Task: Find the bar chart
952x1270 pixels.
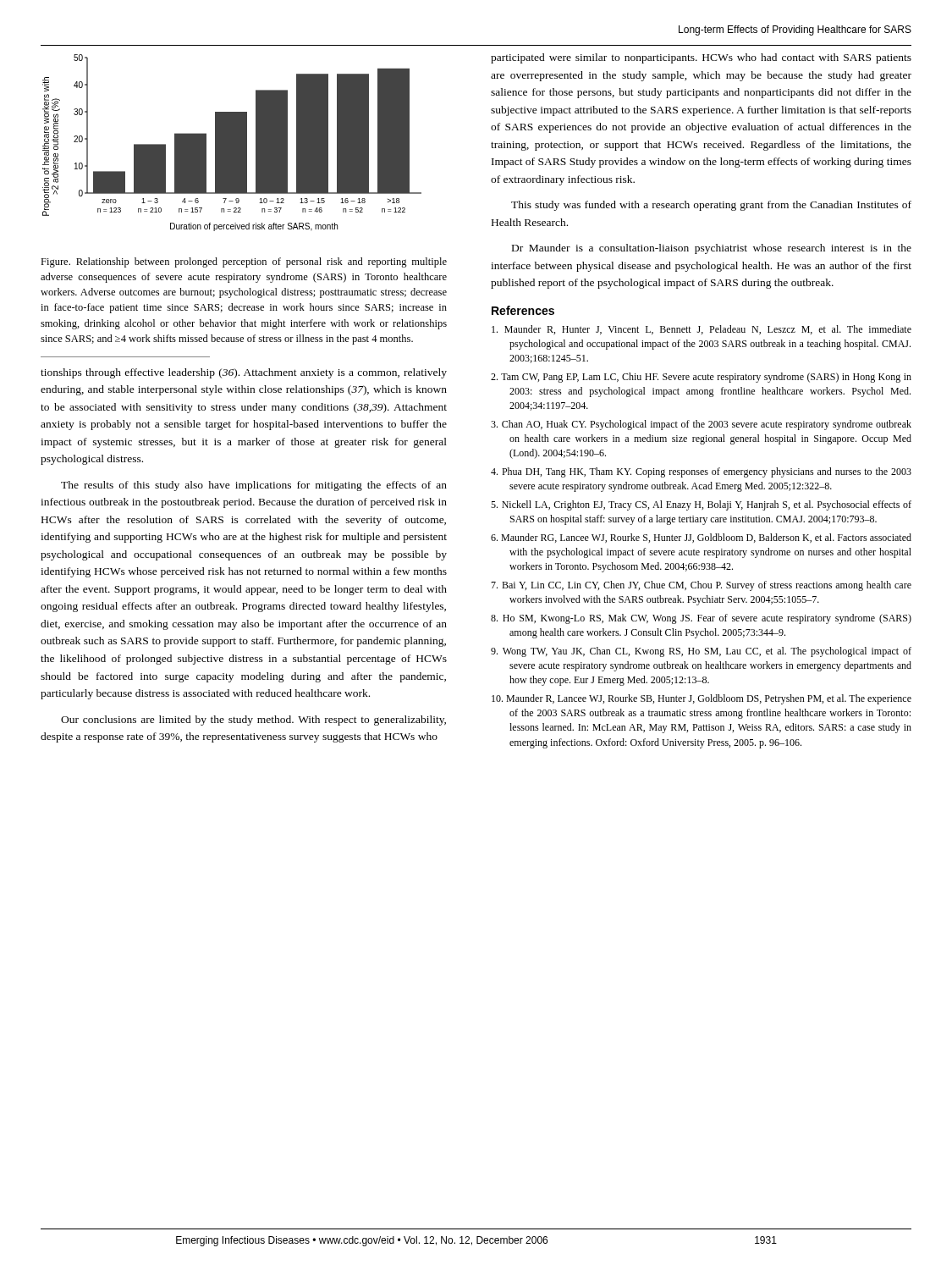Action: (235, 148)
